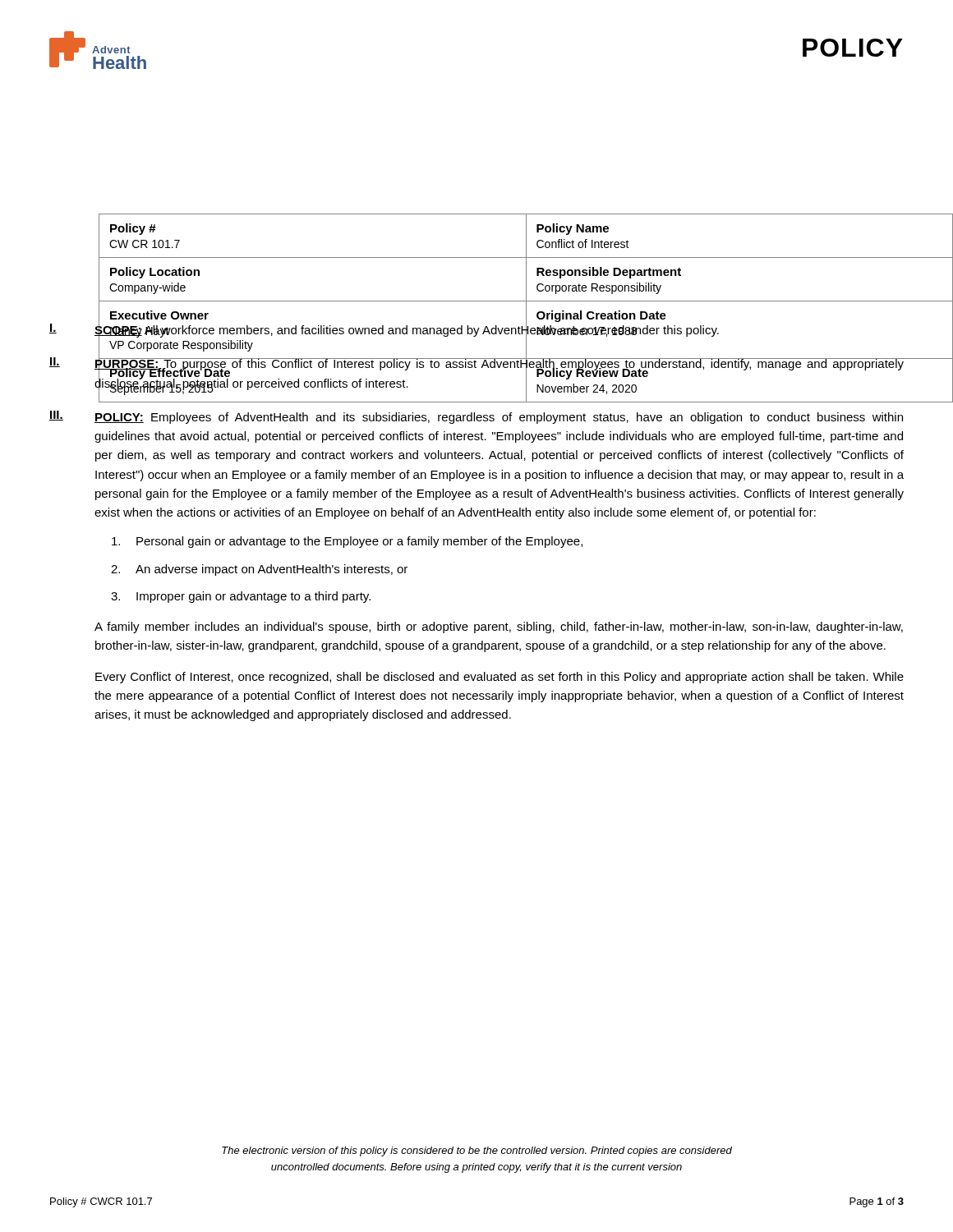The width and height of the screenshot is (953, 1232).
Task: Where is the passage that starts "II. PURPOSE: To purpose of this"?
Action: [x=476, y=373]
